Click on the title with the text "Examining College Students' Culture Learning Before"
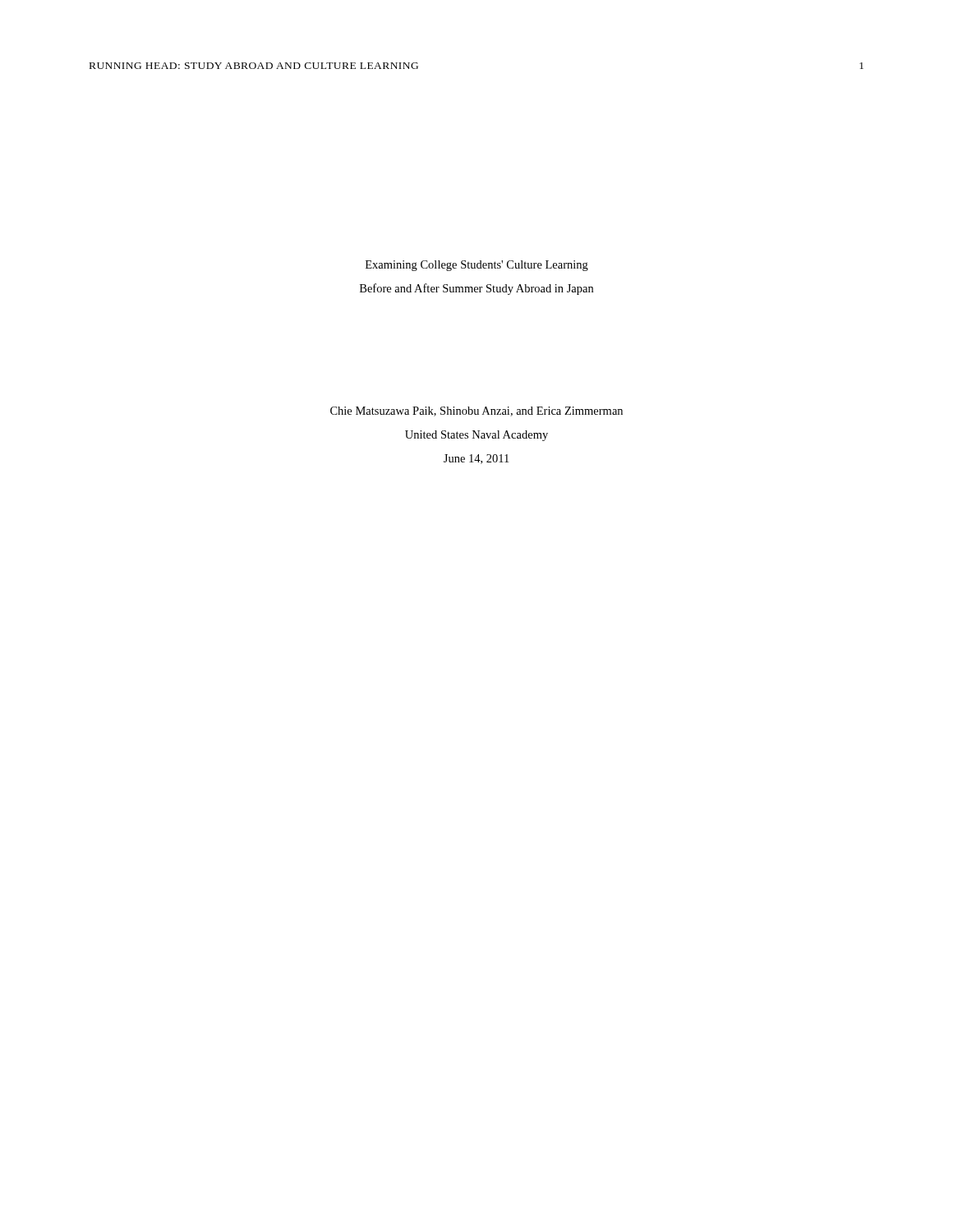Viewport: 953px width, 1232px height. [x=476, y=277]
